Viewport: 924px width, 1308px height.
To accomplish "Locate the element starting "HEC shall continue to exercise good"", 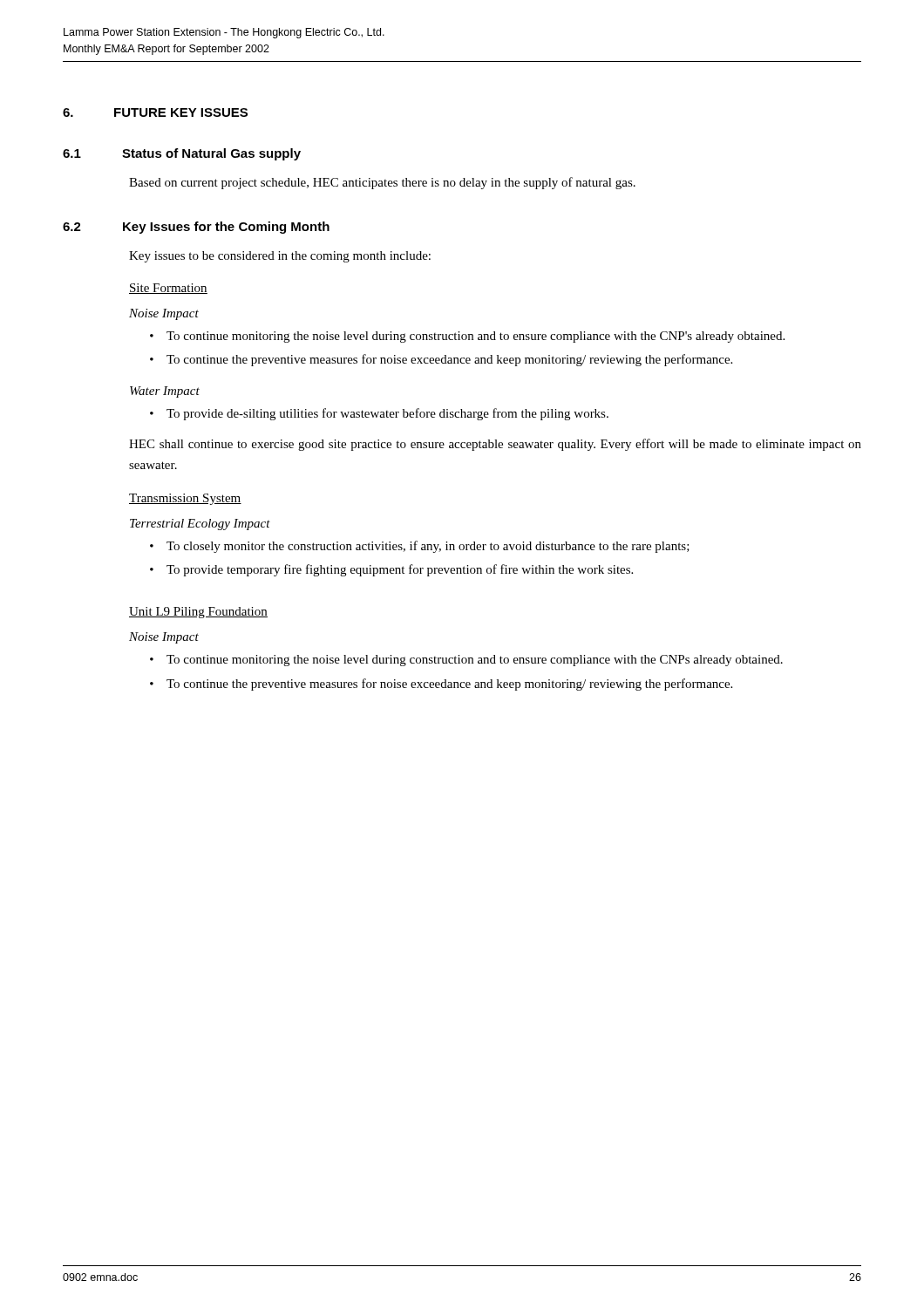I will [x=495, y=454].
